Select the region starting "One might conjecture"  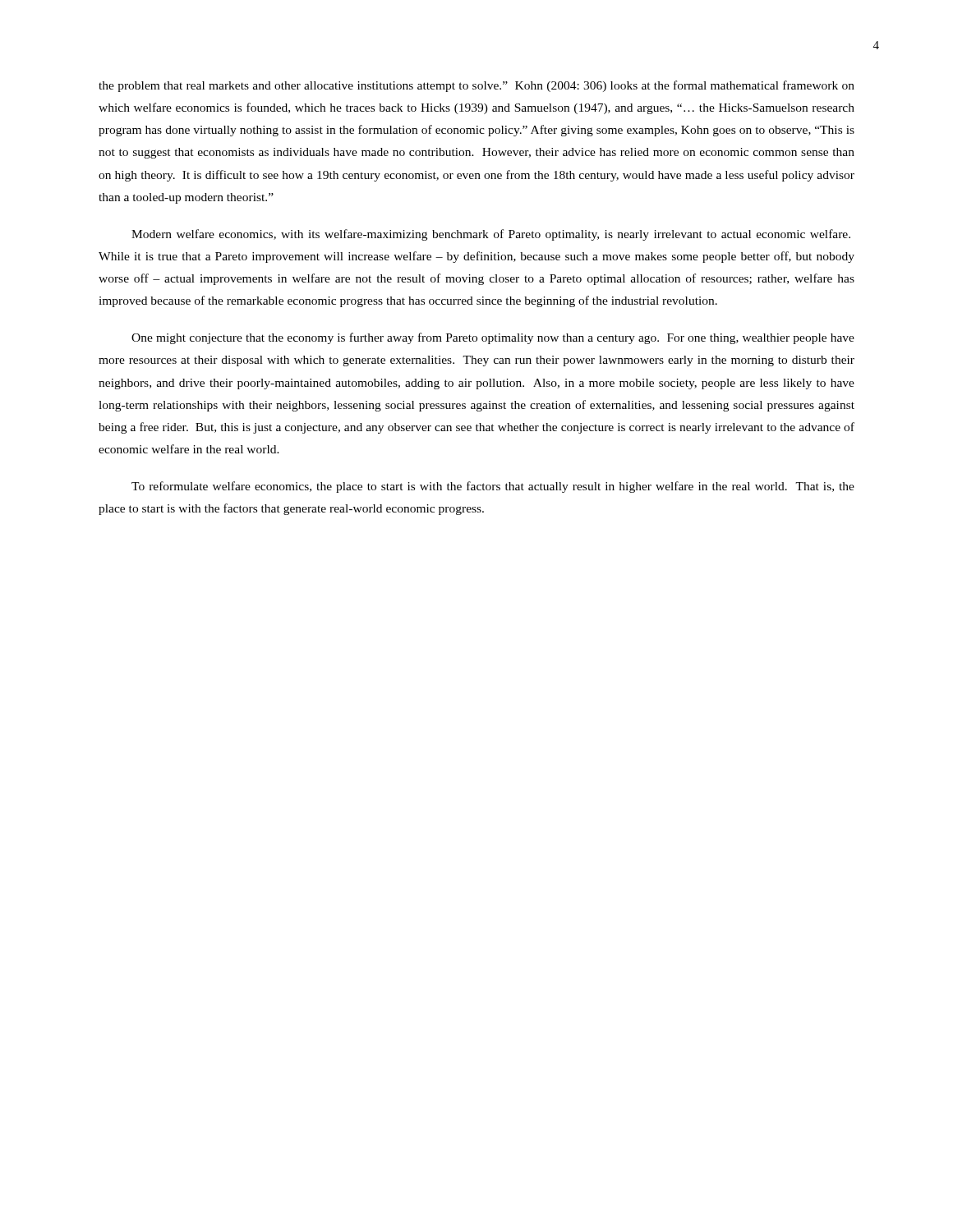[x=476, y=393]
